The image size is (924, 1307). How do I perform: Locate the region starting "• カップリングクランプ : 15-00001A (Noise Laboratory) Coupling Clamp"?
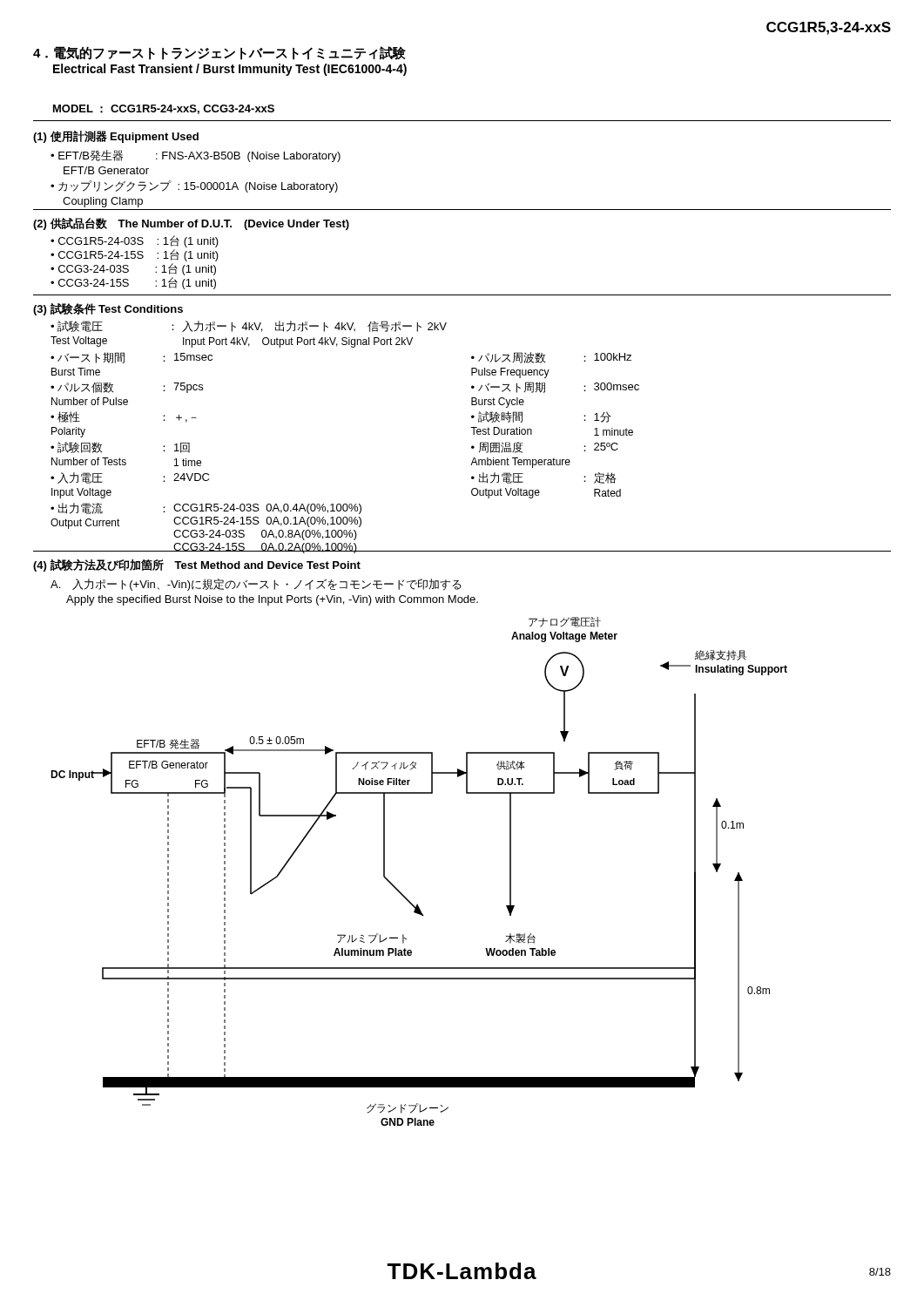click(x=194, y=193)
